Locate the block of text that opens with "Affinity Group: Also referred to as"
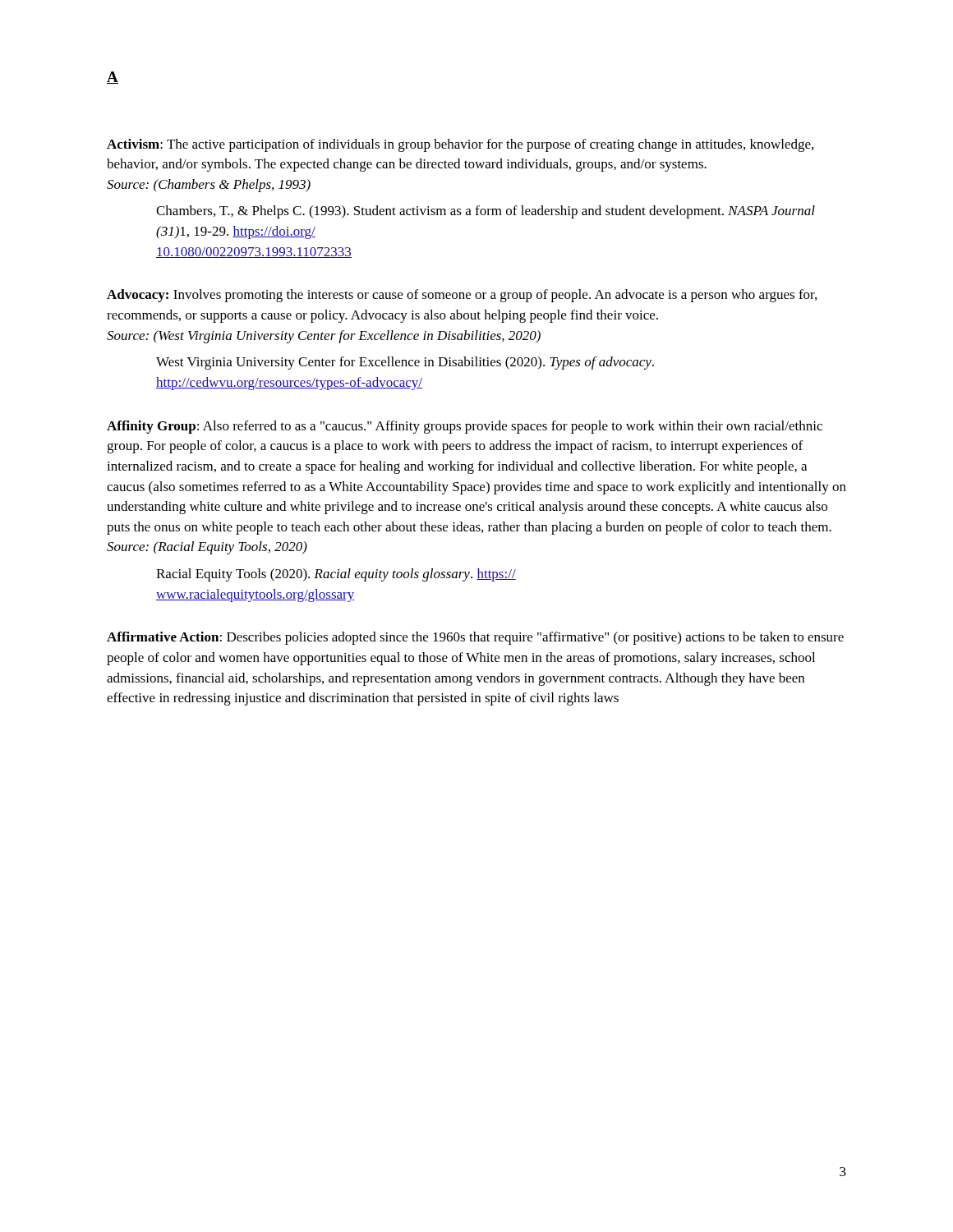Viewport: 953px width, 1232px height. coord(476,486)
